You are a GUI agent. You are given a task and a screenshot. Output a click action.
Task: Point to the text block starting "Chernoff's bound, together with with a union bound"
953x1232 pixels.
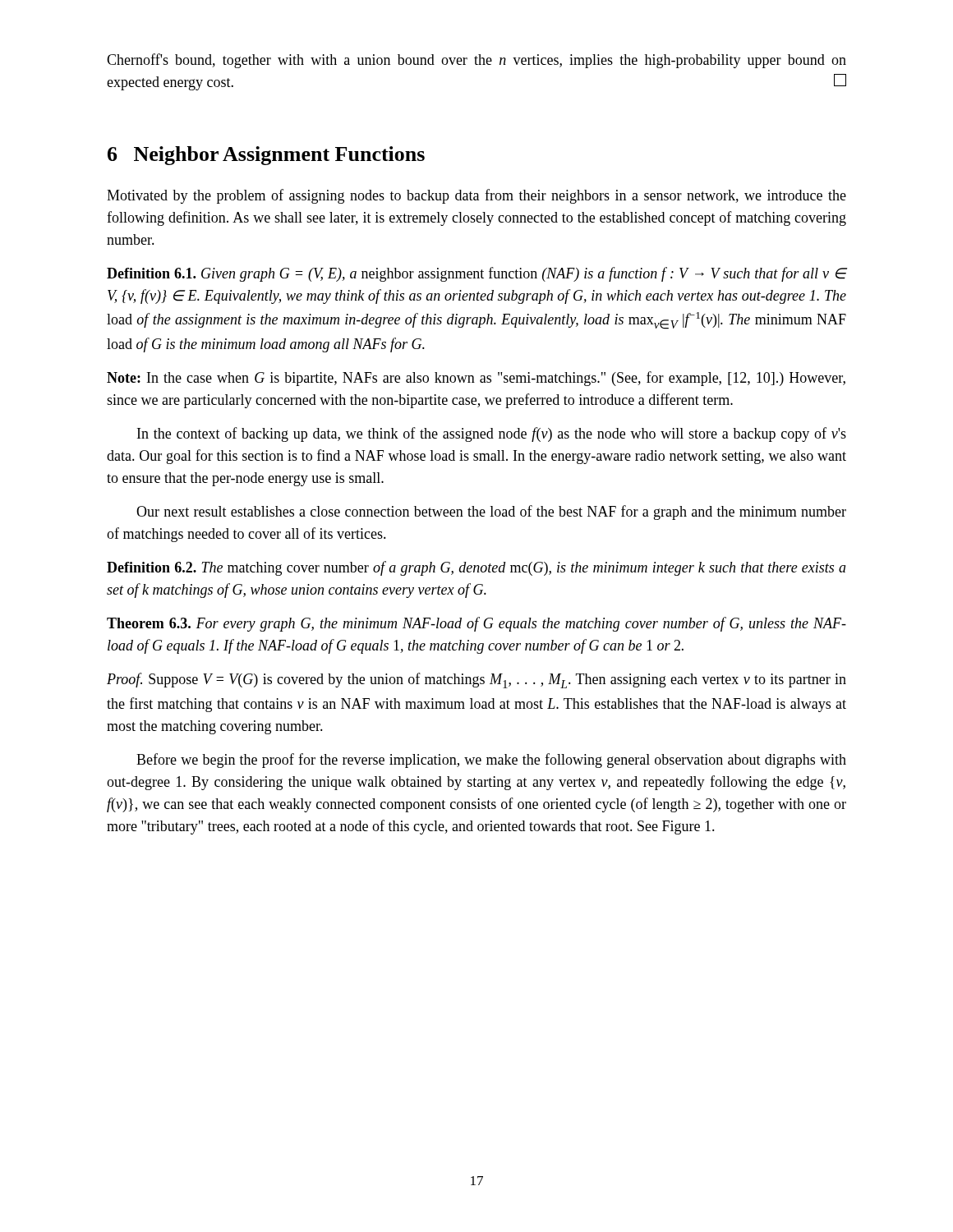click(476, 71)
